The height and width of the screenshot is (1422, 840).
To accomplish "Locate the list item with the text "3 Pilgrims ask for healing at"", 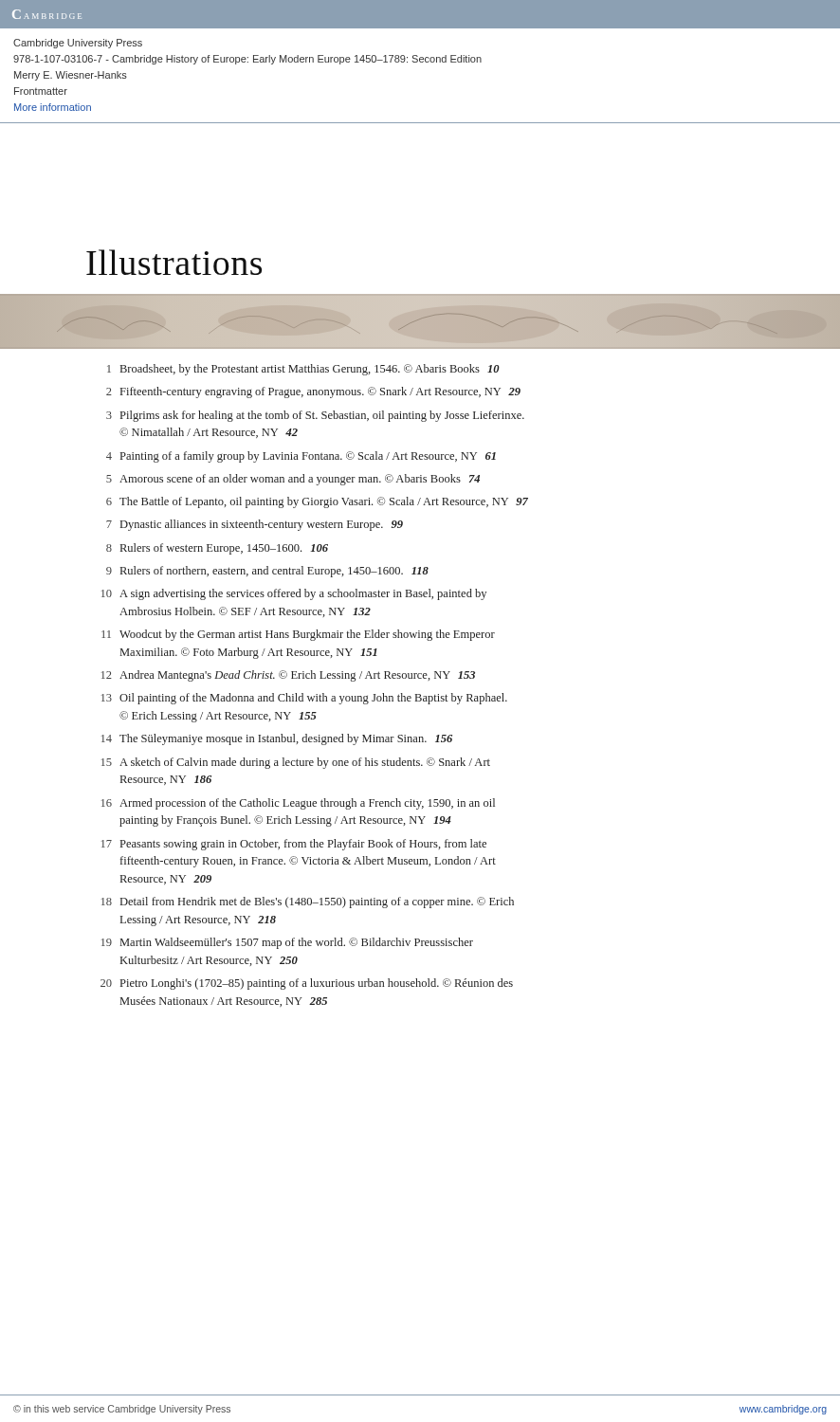I will click(x=429, y=424).
